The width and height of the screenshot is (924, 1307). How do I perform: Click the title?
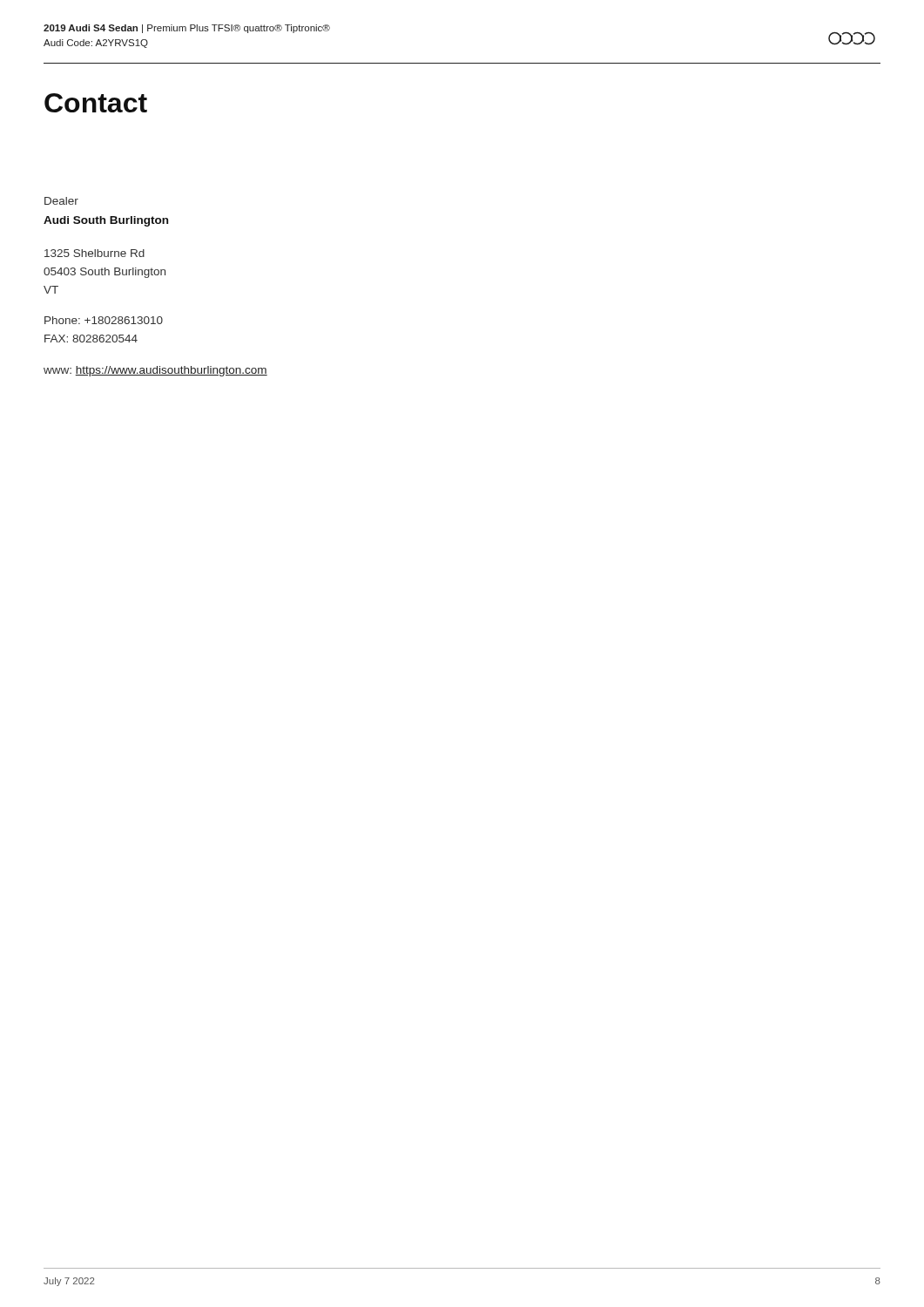(95, 103)
